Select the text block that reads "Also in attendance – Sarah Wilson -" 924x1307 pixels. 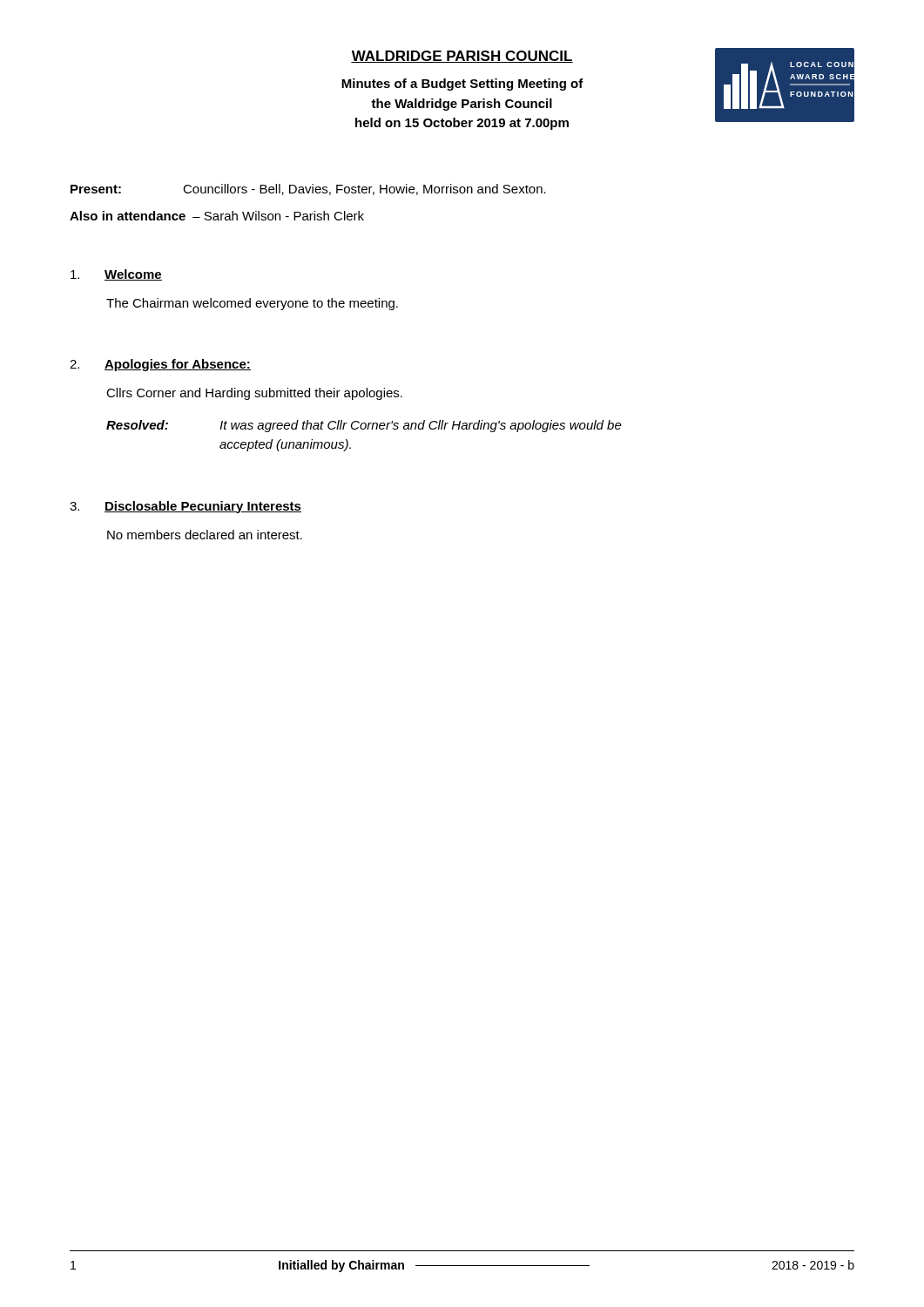(217, 215)
